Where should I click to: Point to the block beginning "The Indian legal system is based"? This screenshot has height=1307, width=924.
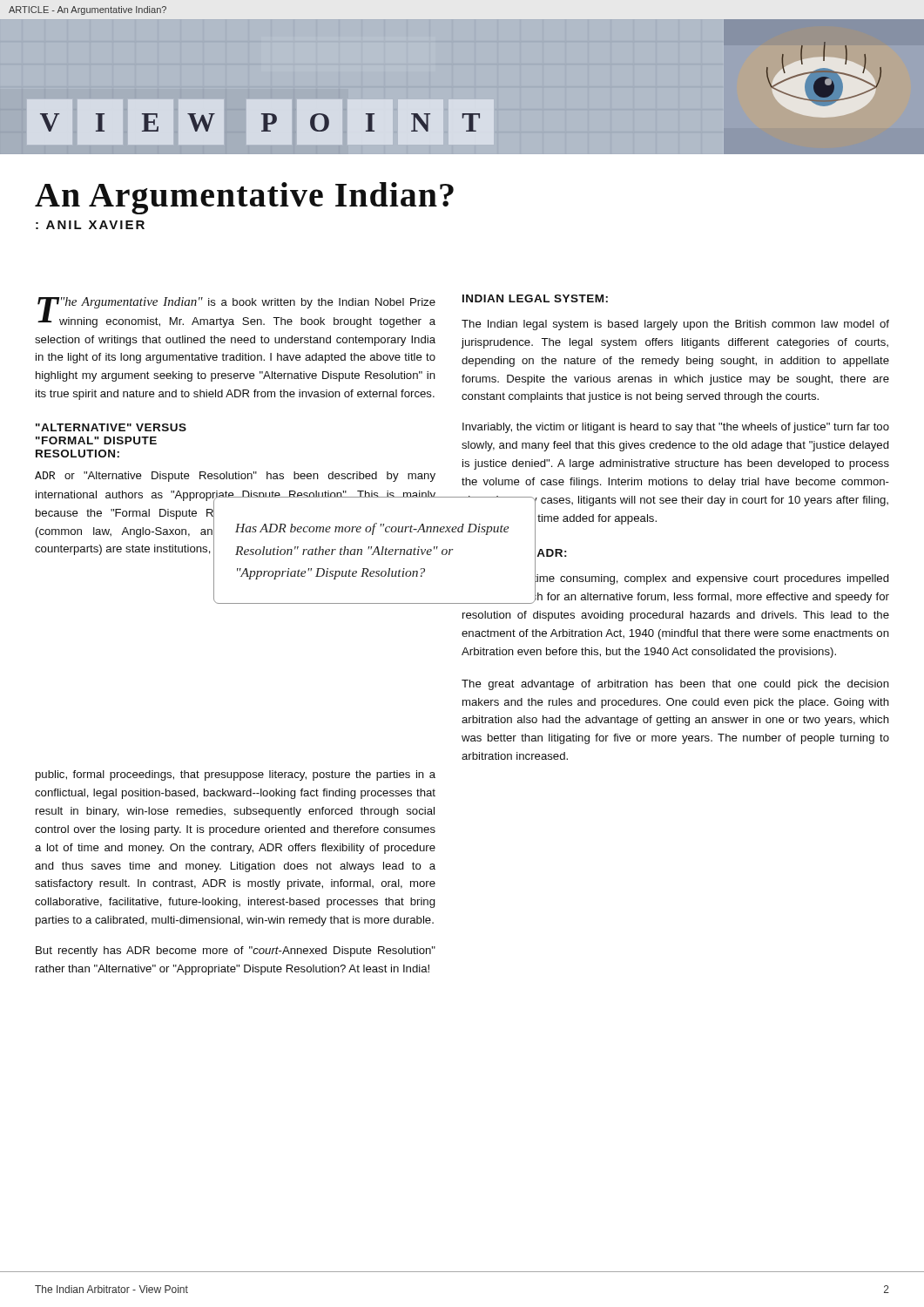coord(675,360)
